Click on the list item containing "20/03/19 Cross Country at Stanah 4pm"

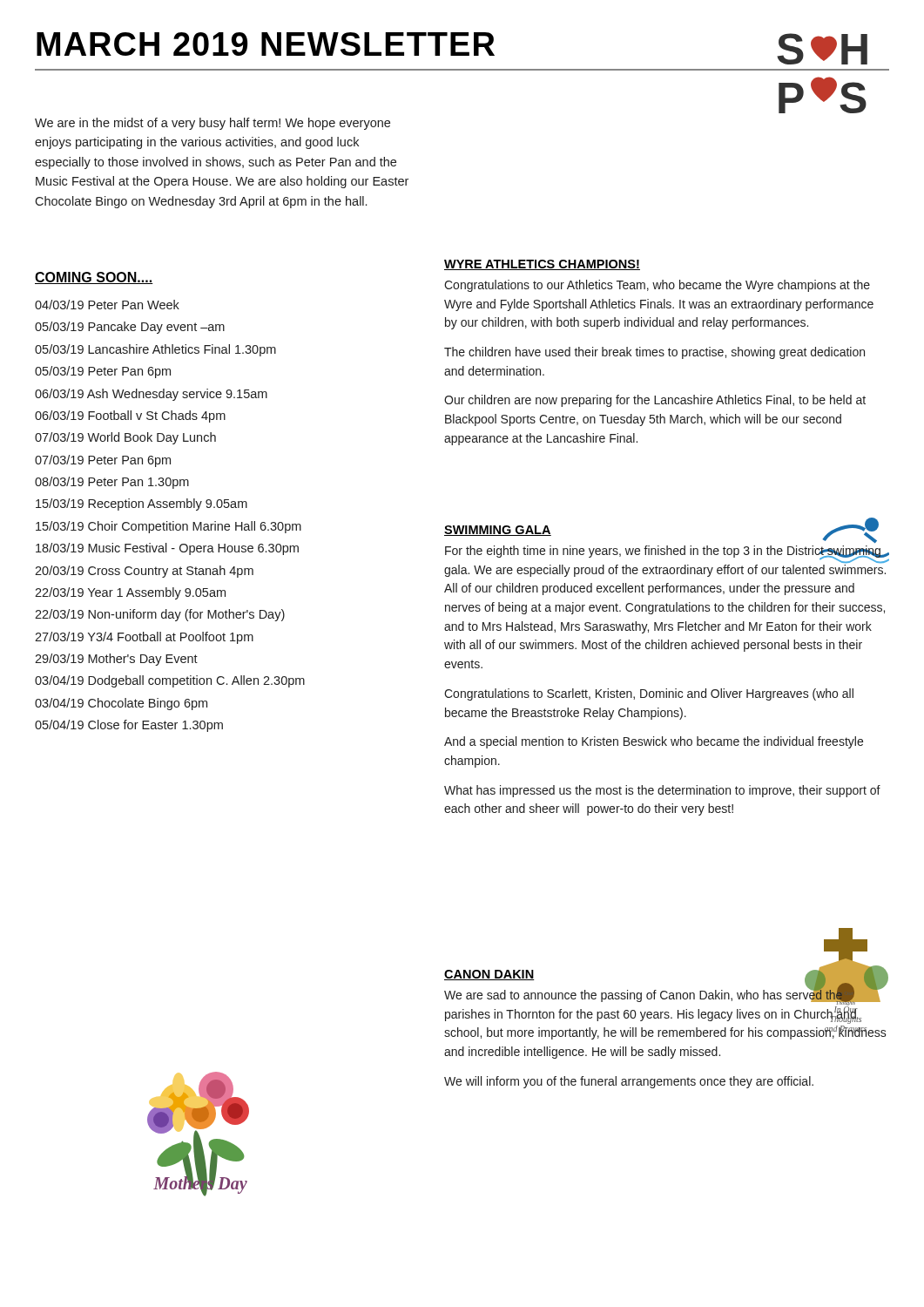coord(144,570)
